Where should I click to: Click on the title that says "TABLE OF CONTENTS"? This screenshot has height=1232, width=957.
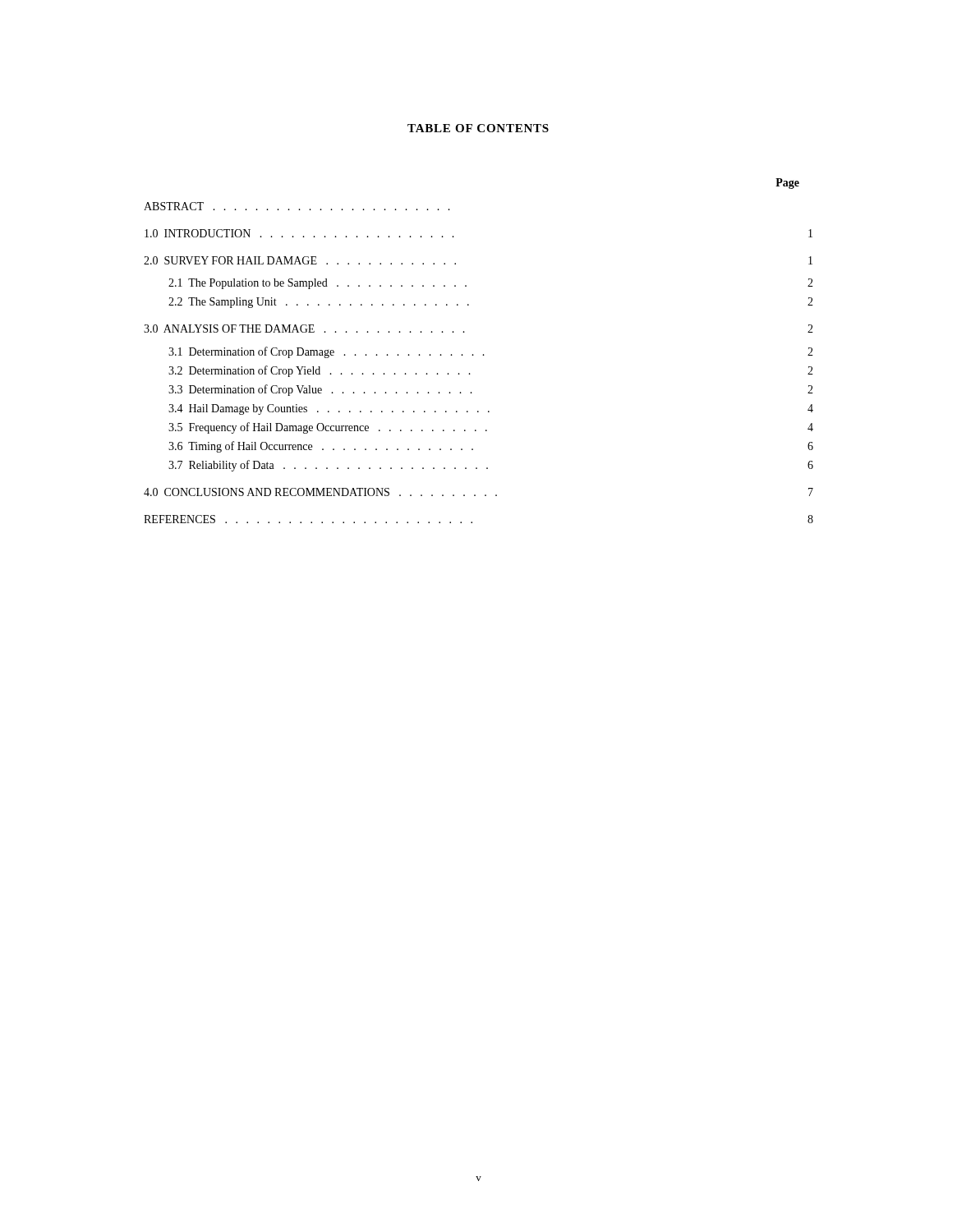point(478,128)
